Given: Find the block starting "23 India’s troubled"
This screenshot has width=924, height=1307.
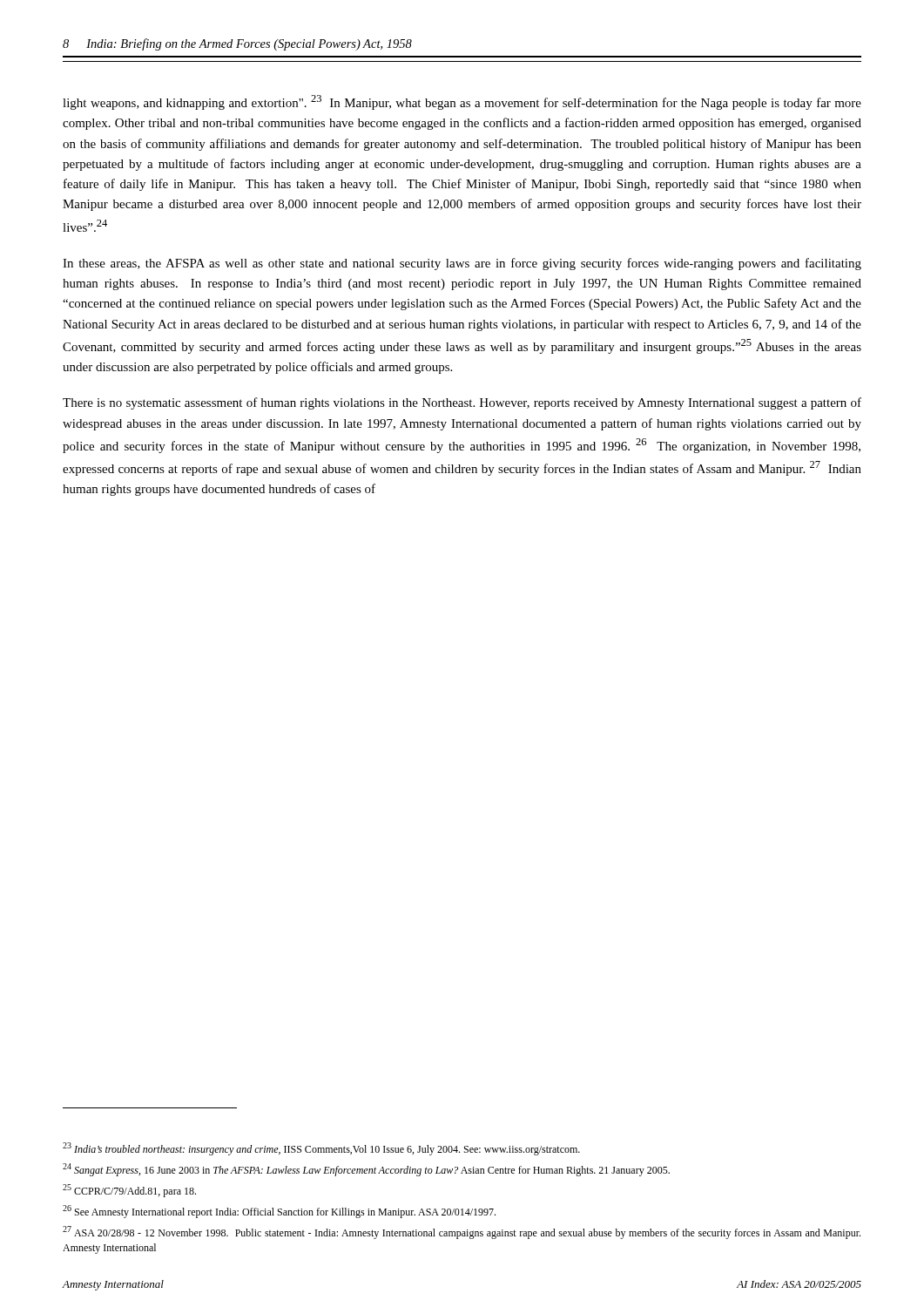Looking at the screenshot, I should point(322,1148).
